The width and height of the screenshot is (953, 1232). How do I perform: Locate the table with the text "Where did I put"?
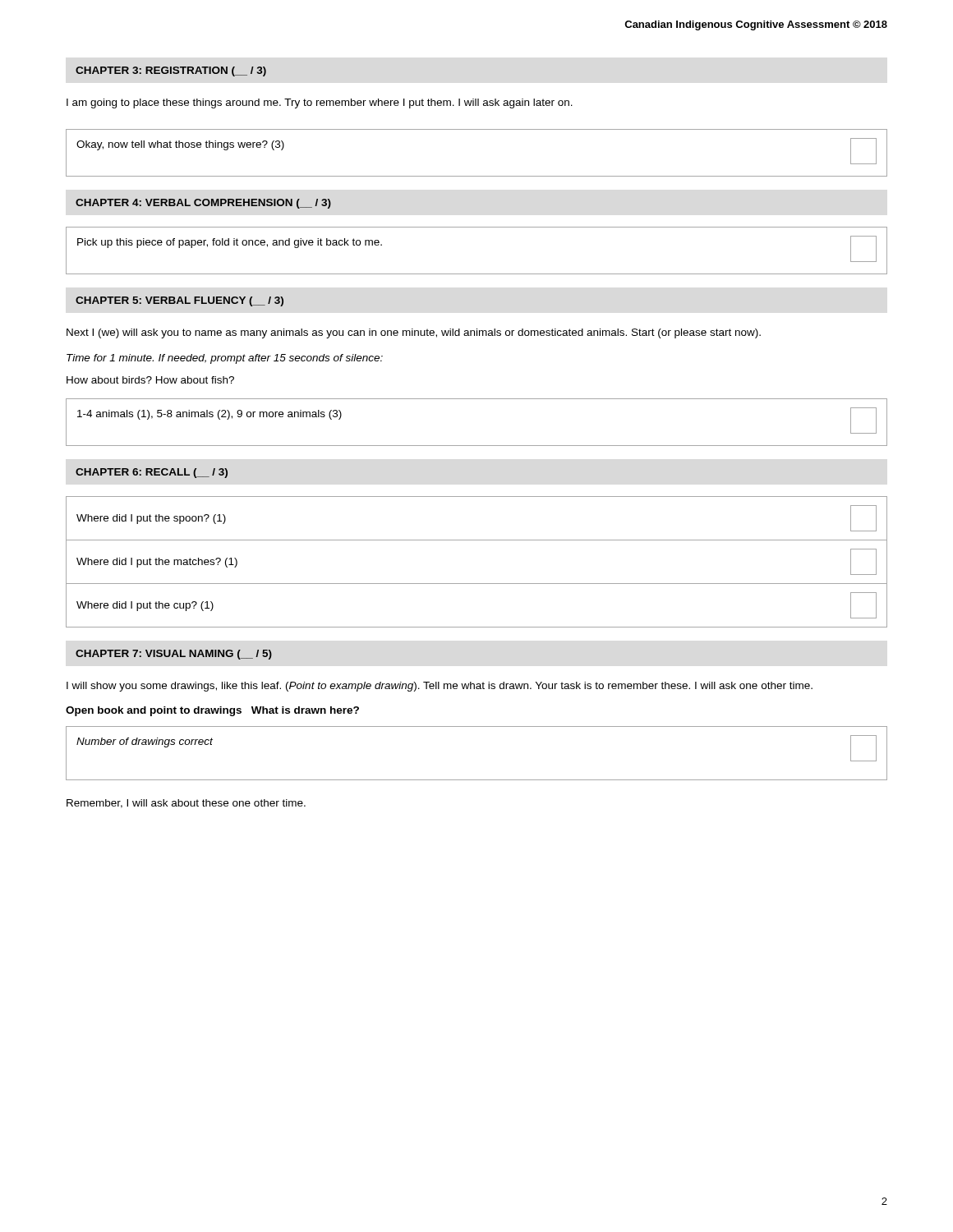point(476,562)
